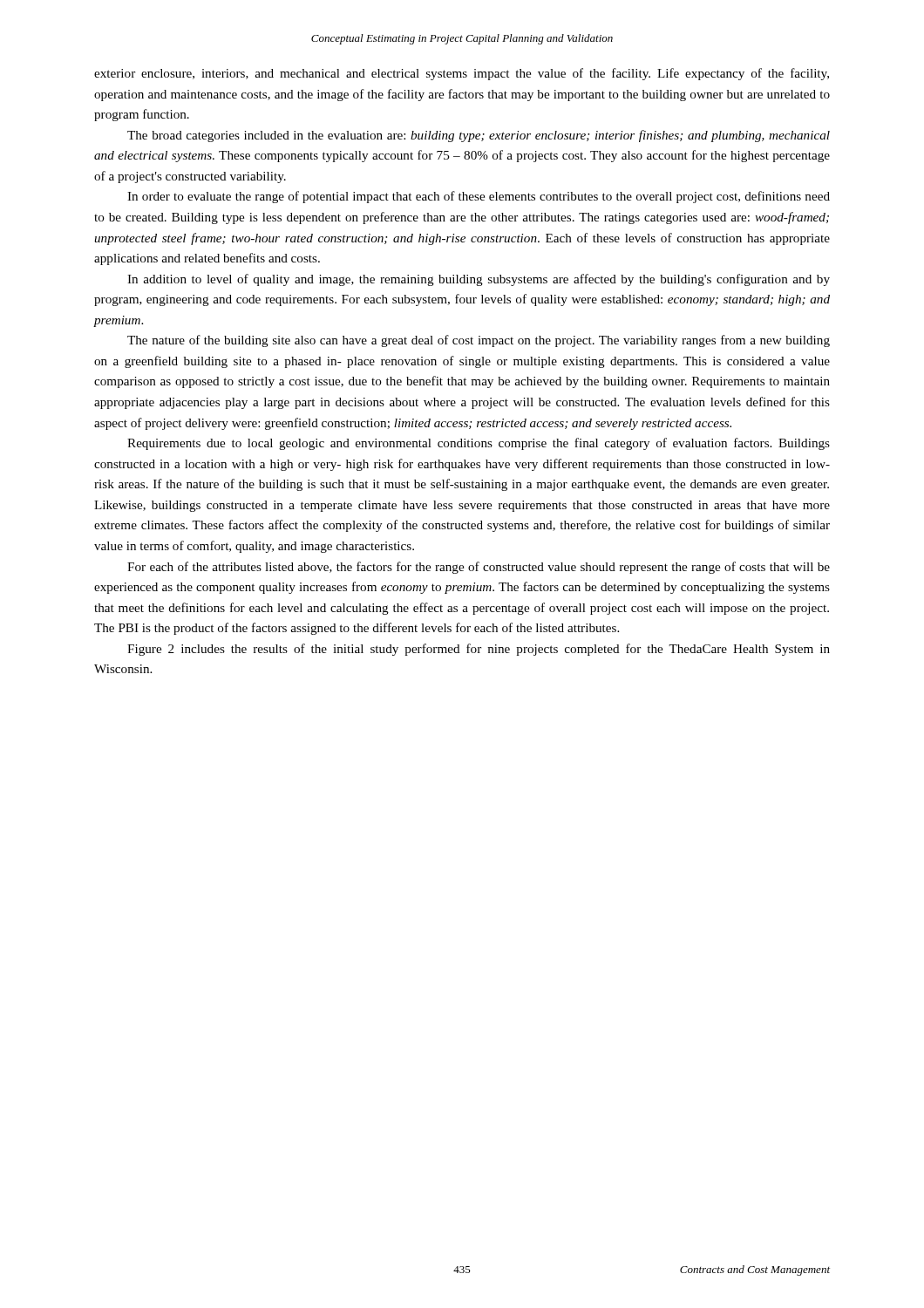This screenshot has height=1308, width=924.
Task: Locate the text block starting "exterior enclosure, interiors, and mechanical and"
Action: pos(462,371)
